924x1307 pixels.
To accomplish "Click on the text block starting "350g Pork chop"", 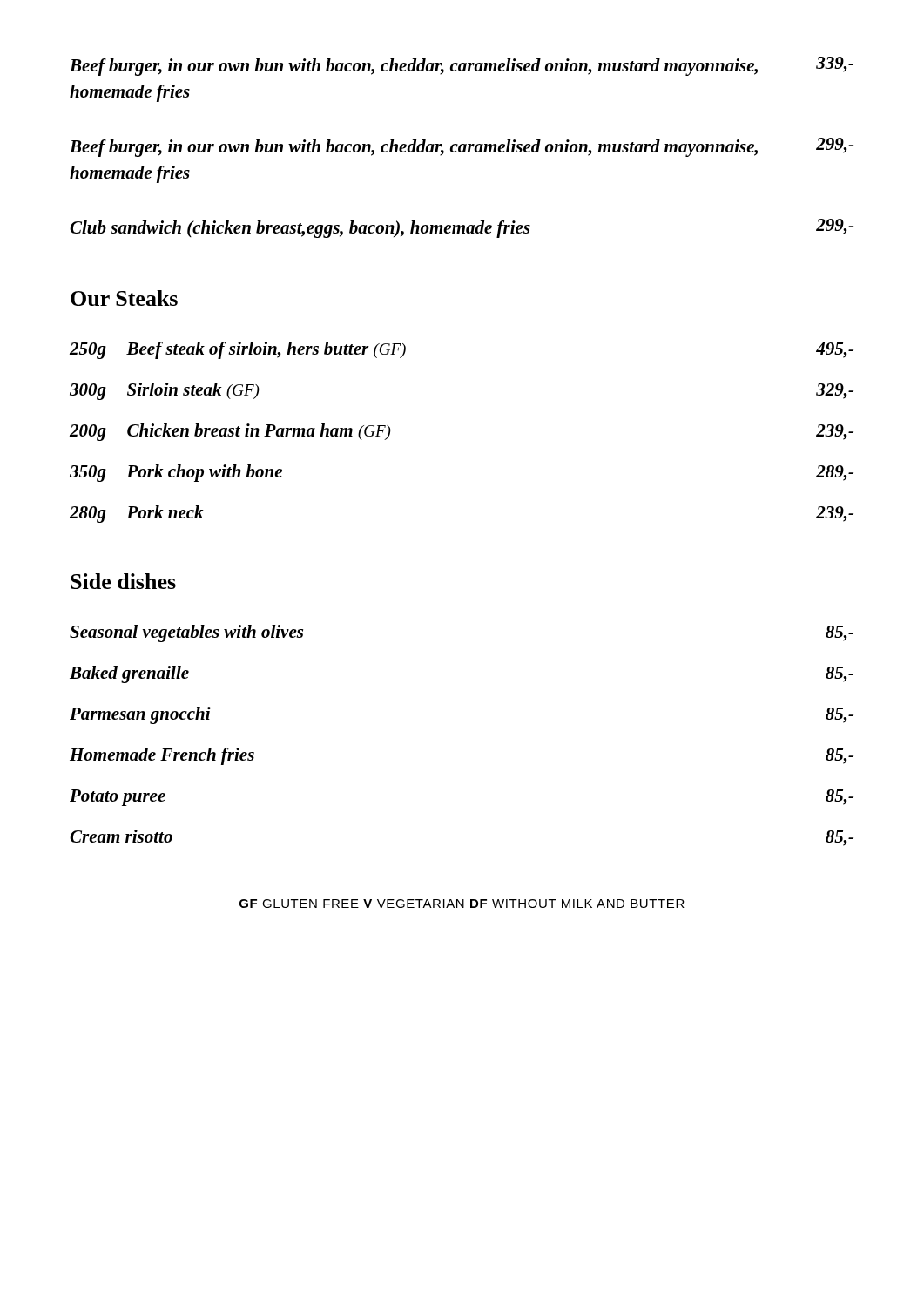I will click(94, 474).
